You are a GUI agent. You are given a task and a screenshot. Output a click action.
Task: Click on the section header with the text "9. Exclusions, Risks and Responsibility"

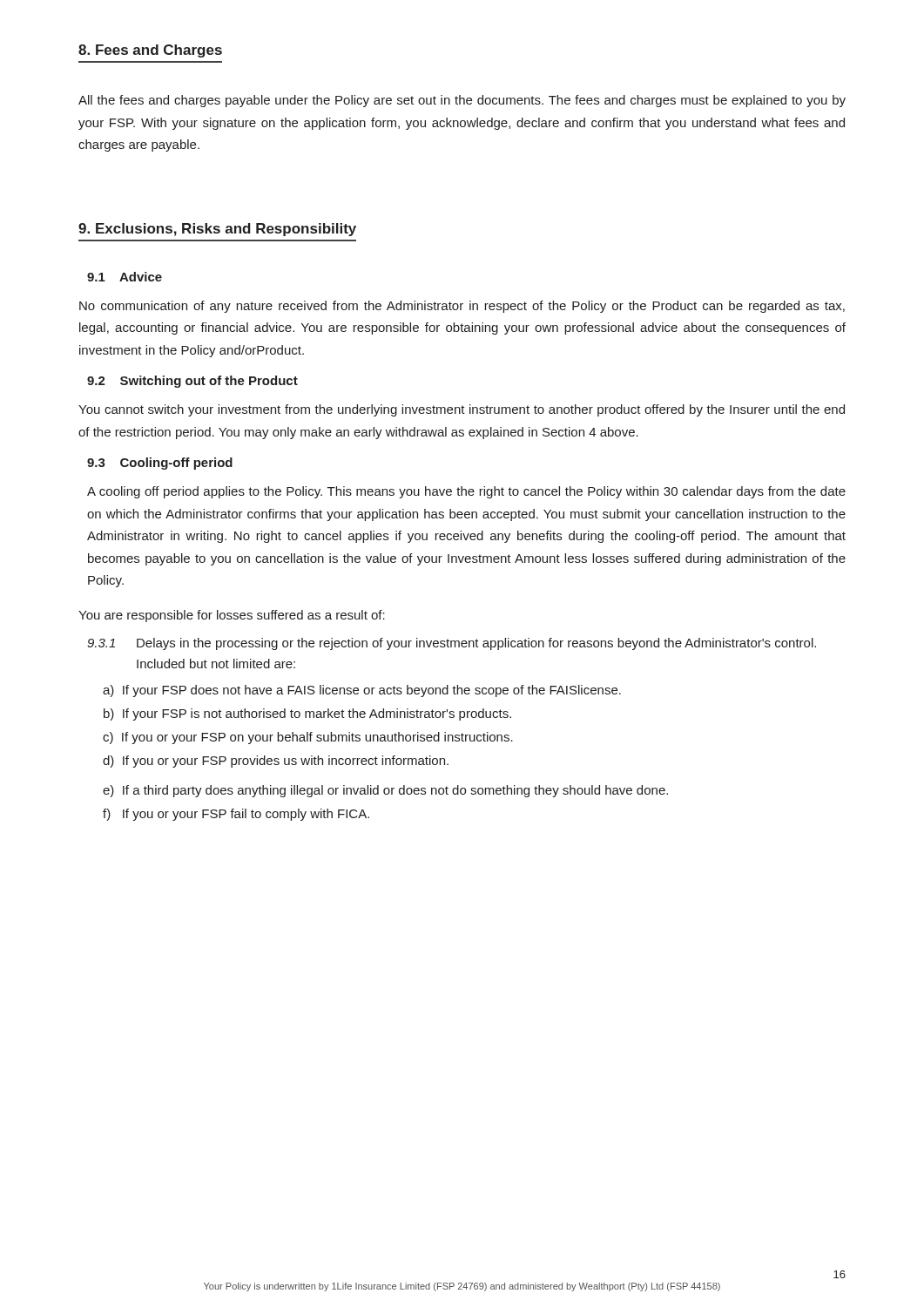pyautogui.click(x=217, y=230)
